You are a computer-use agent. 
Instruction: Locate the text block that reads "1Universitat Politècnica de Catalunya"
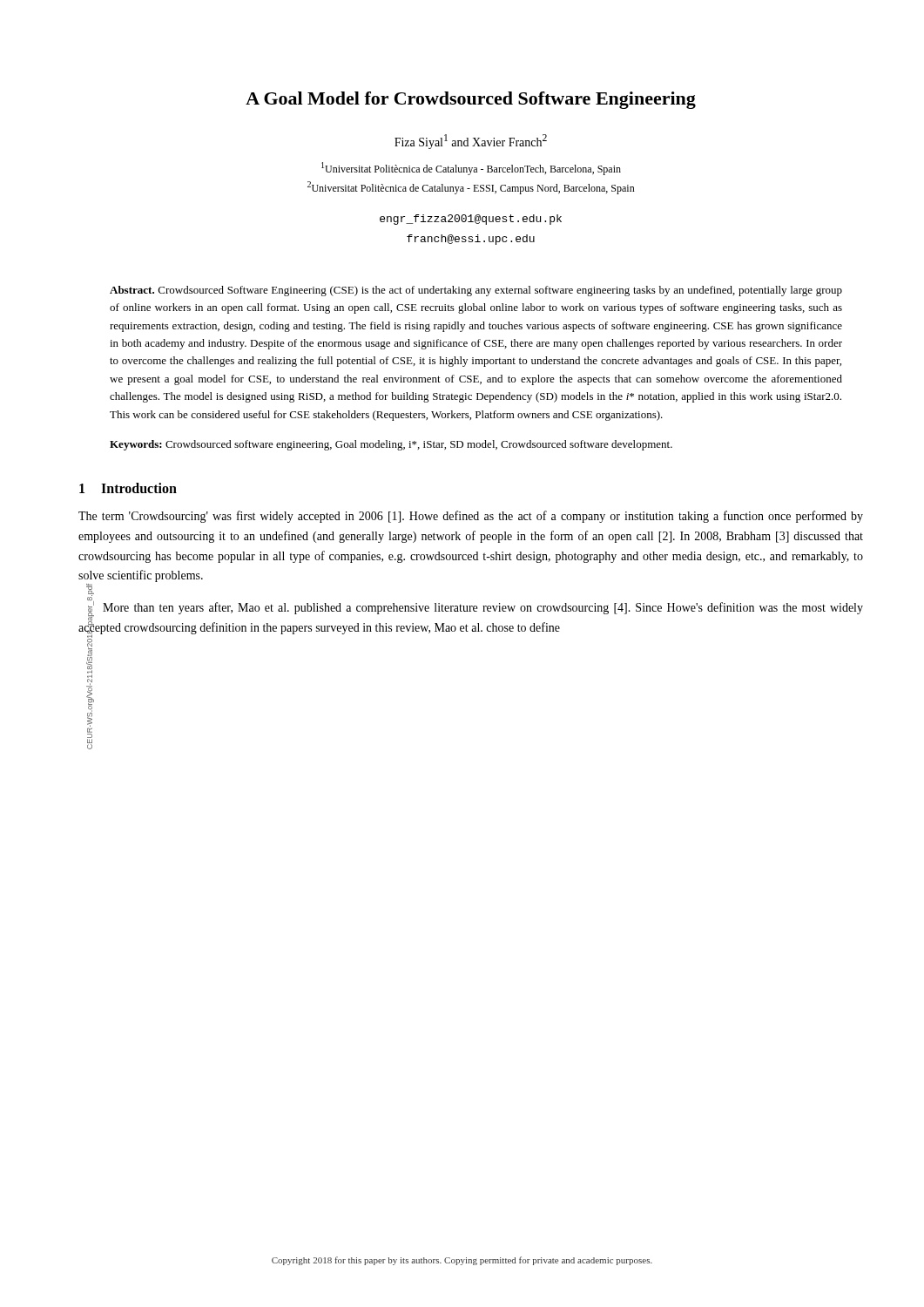(471, 177)
